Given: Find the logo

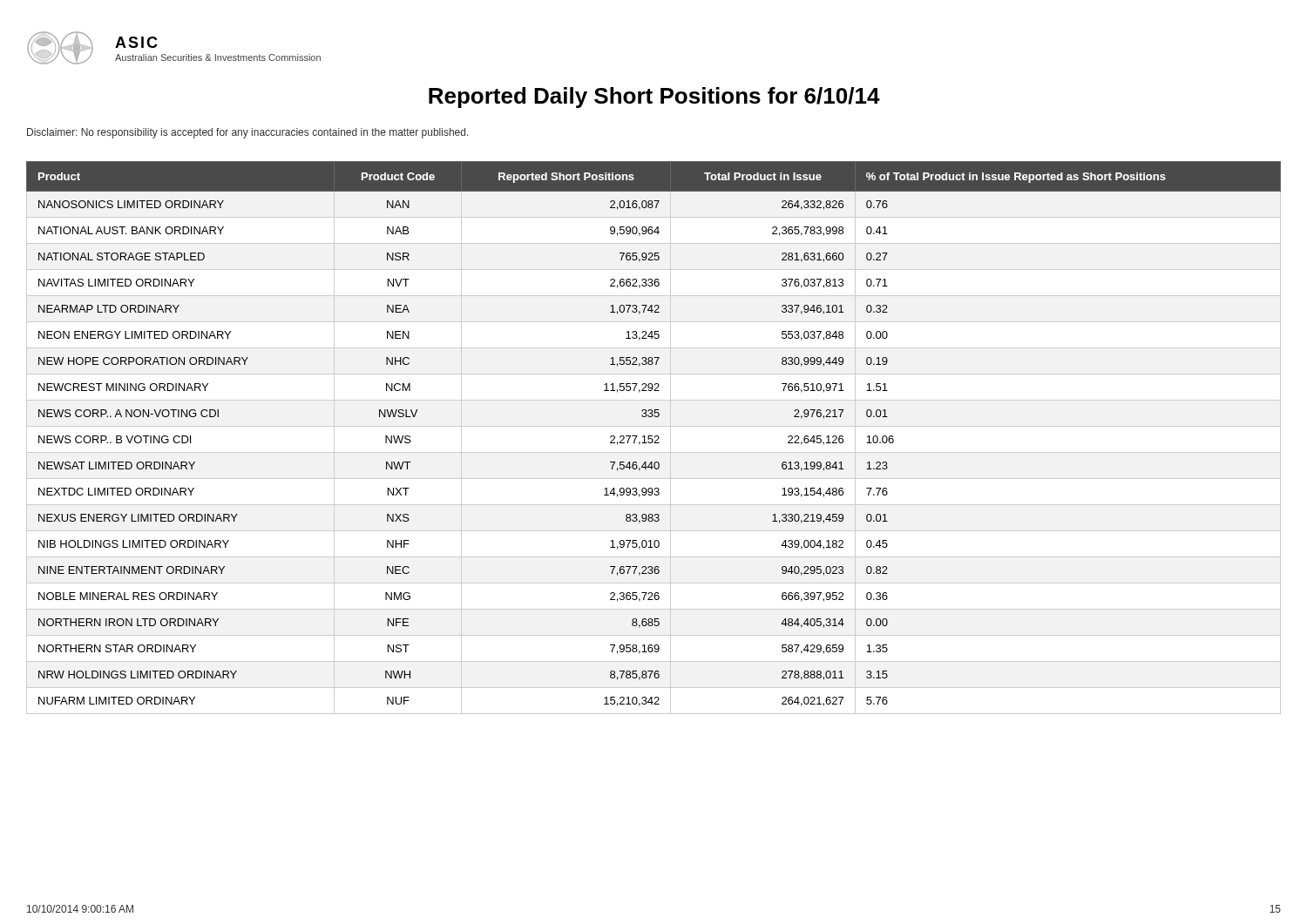Looking at the screenshot, I should coord(174,48).
